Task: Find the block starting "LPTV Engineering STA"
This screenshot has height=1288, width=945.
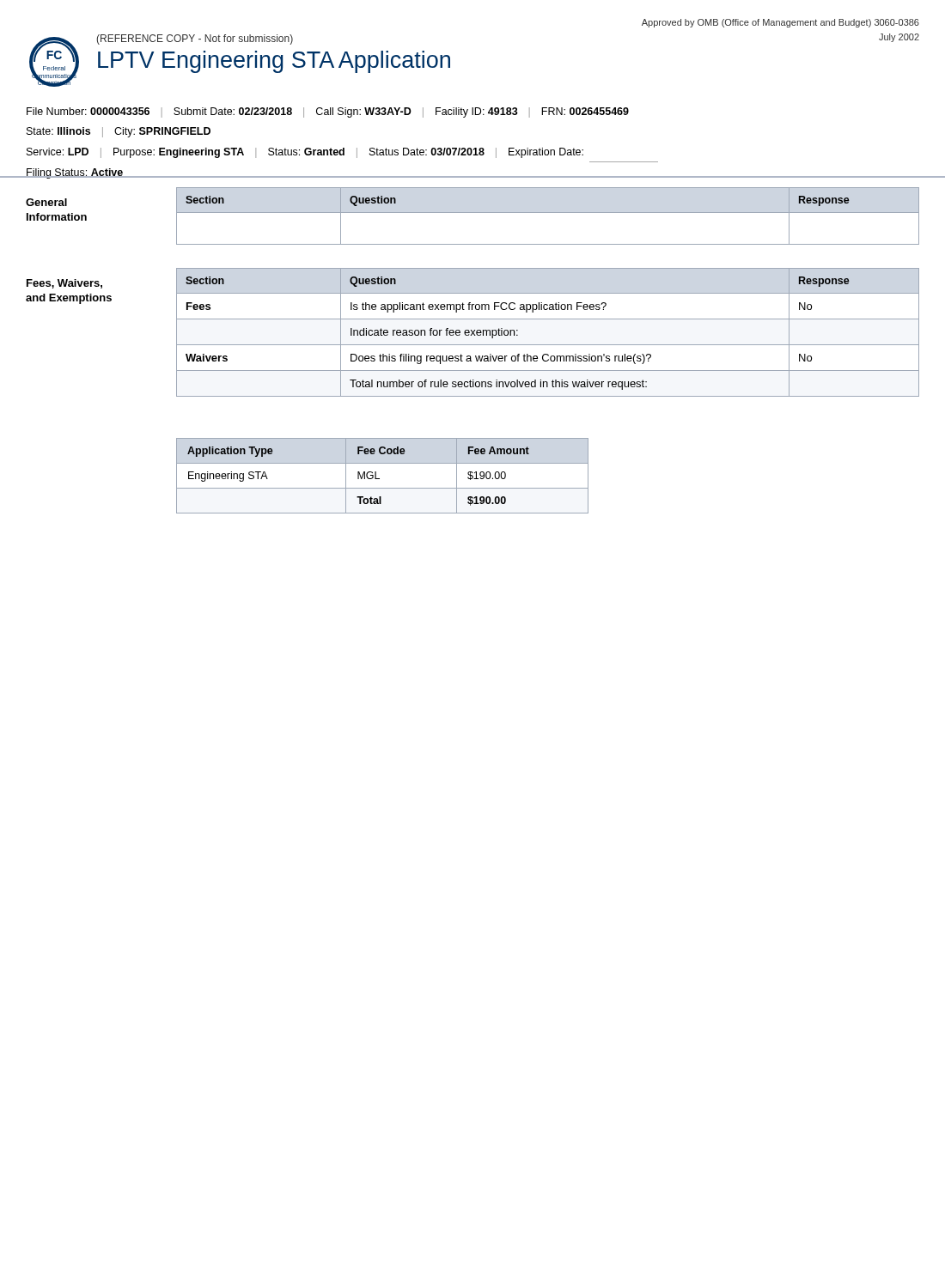Action: [274, 60]
